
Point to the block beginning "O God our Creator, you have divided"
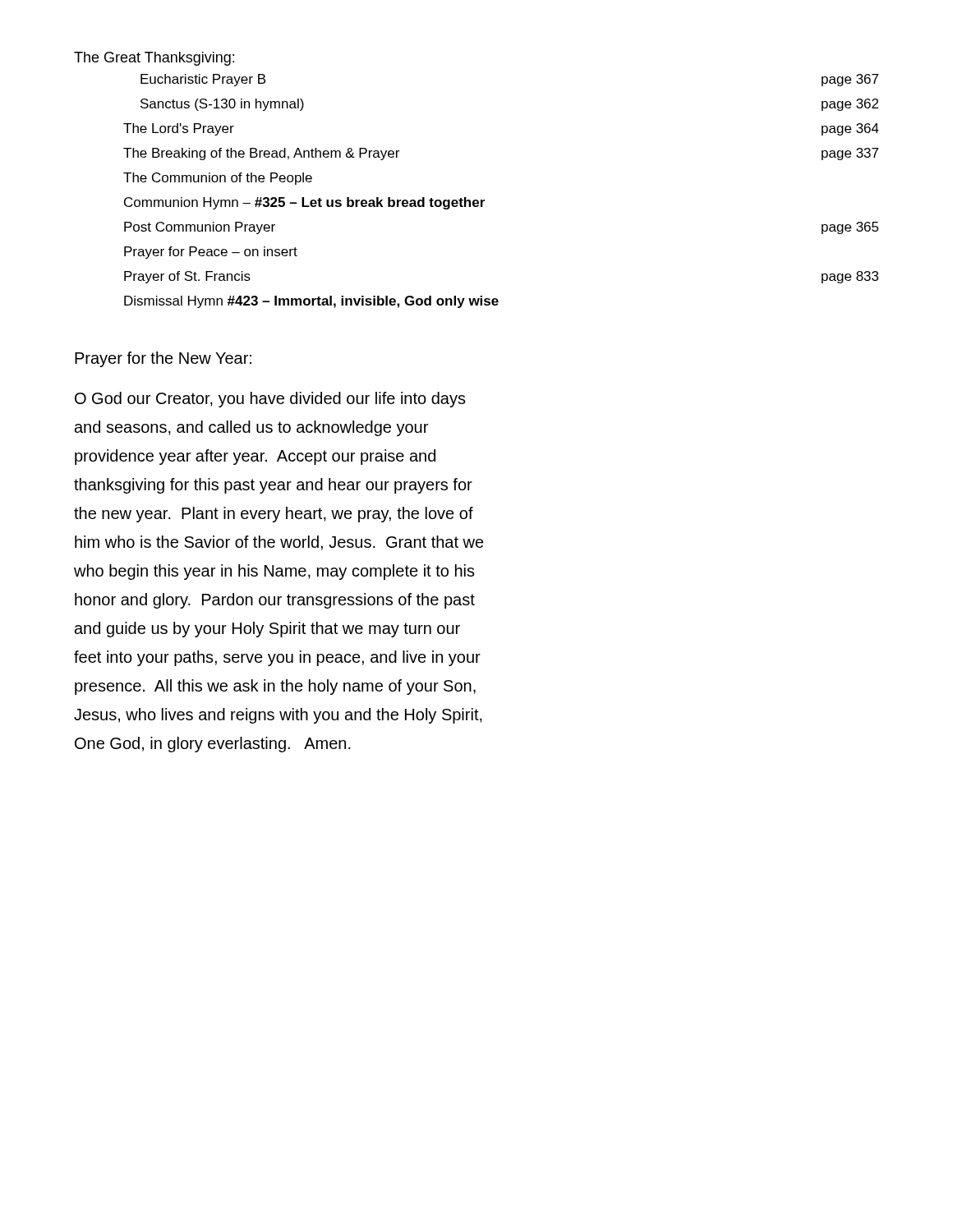(279, 571)
